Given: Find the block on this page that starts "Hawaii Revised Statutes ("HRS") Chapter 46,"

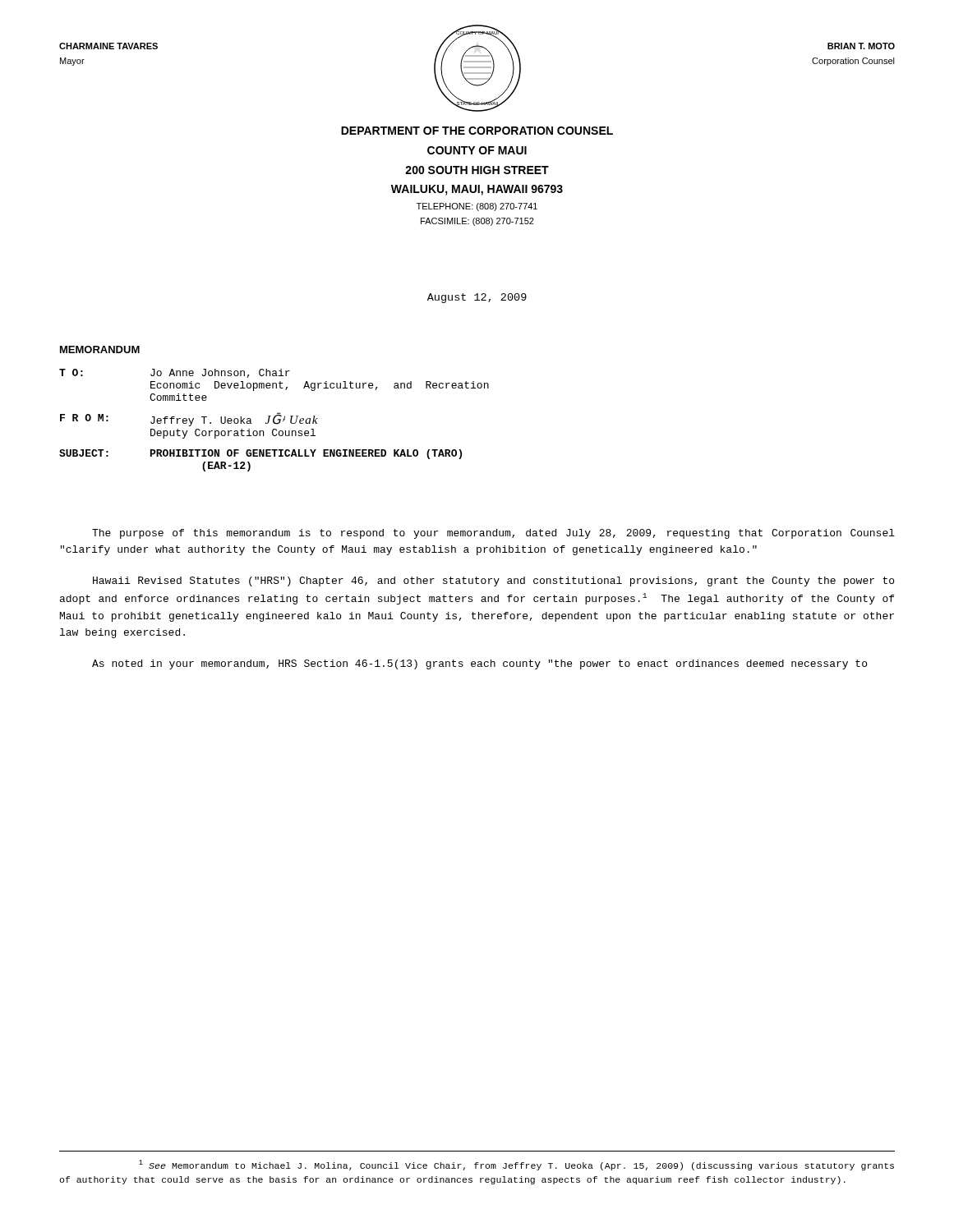Looking at the screenshot, I should click(x=477, y=607).
